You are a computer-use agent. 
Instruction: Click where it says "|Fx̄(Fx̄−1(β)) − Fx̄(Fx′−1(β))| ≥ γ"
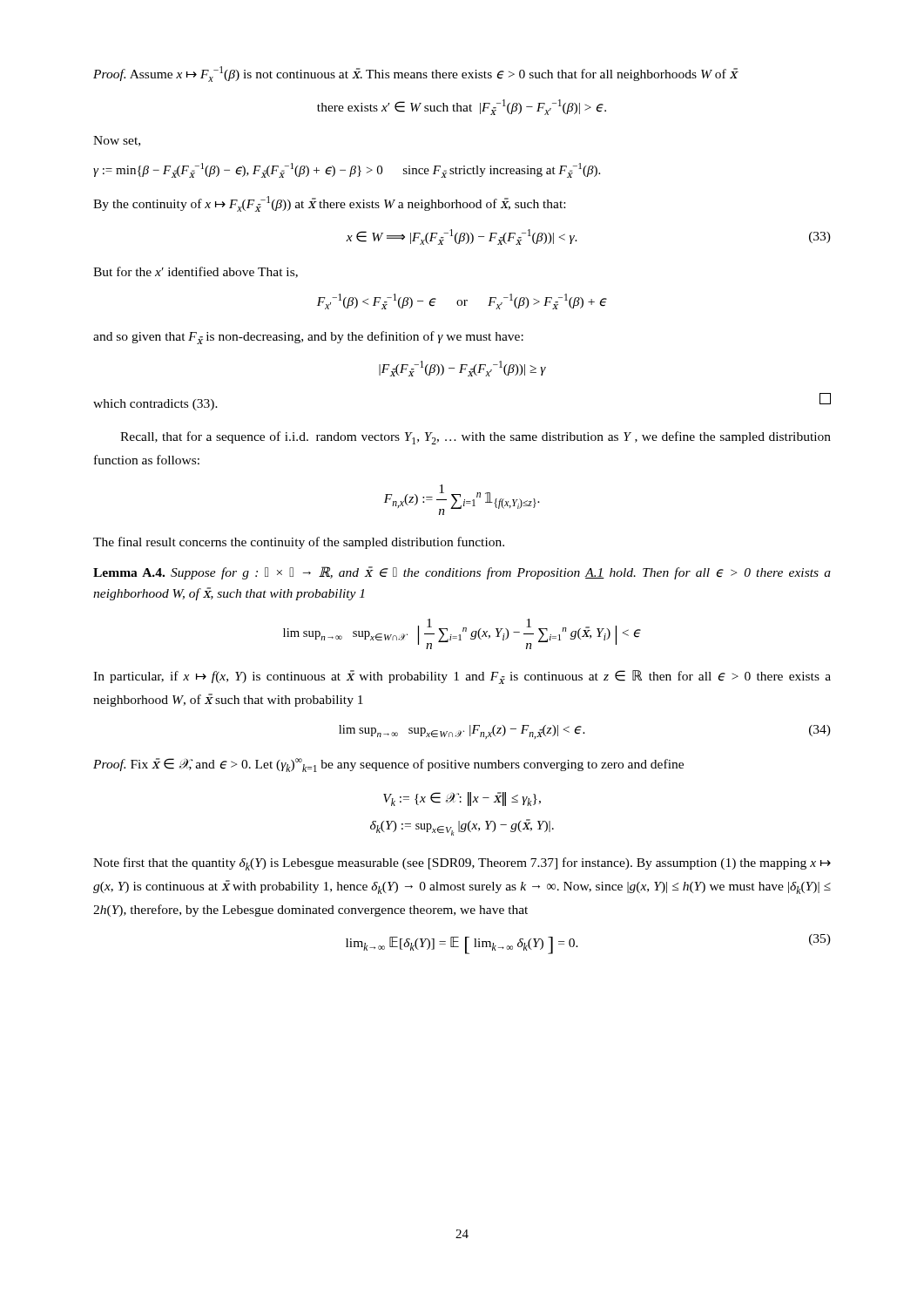[x=462, y=369]
